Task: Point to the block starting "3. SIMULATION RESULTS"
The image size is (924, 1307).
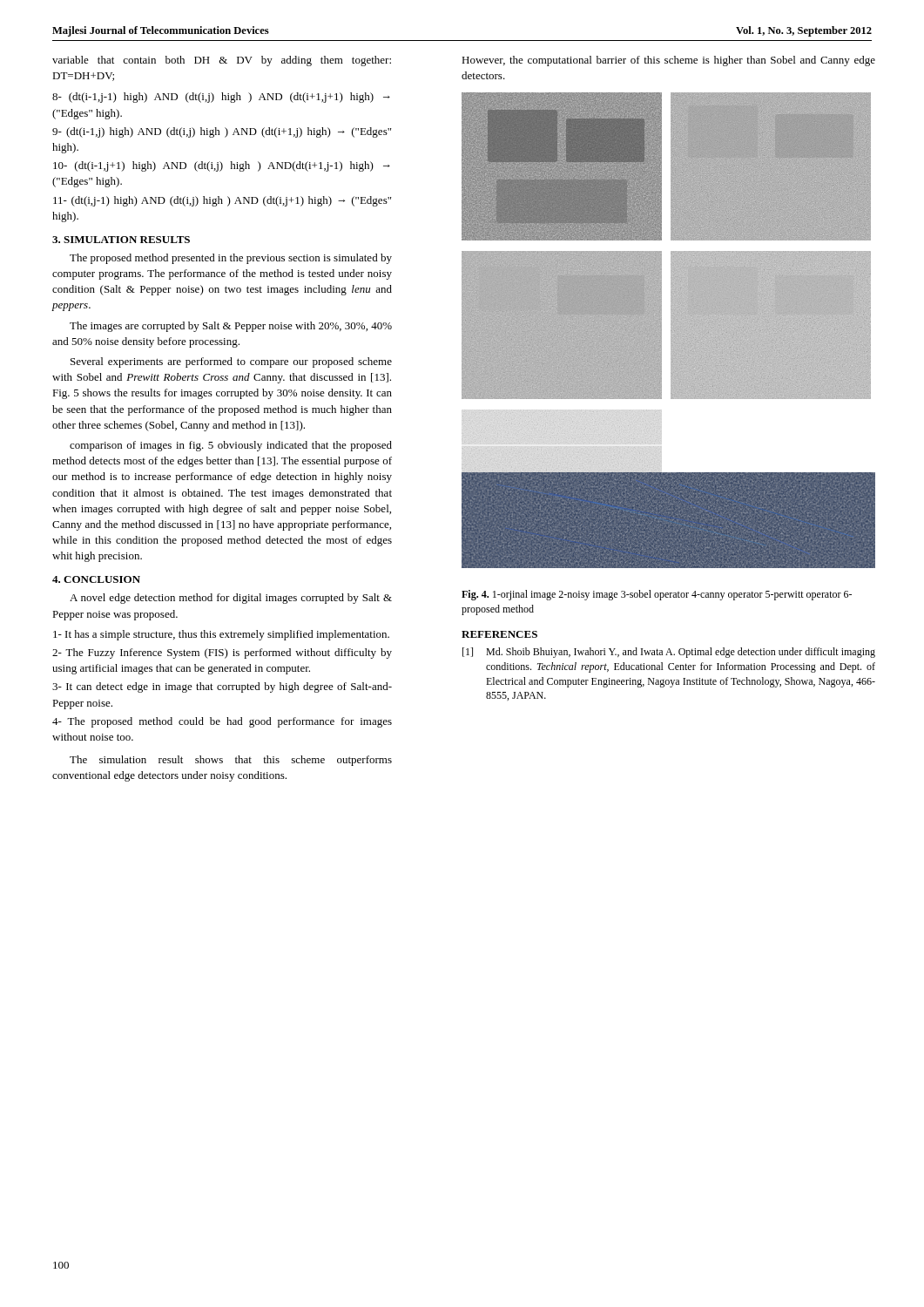Action: pos(121,239)
